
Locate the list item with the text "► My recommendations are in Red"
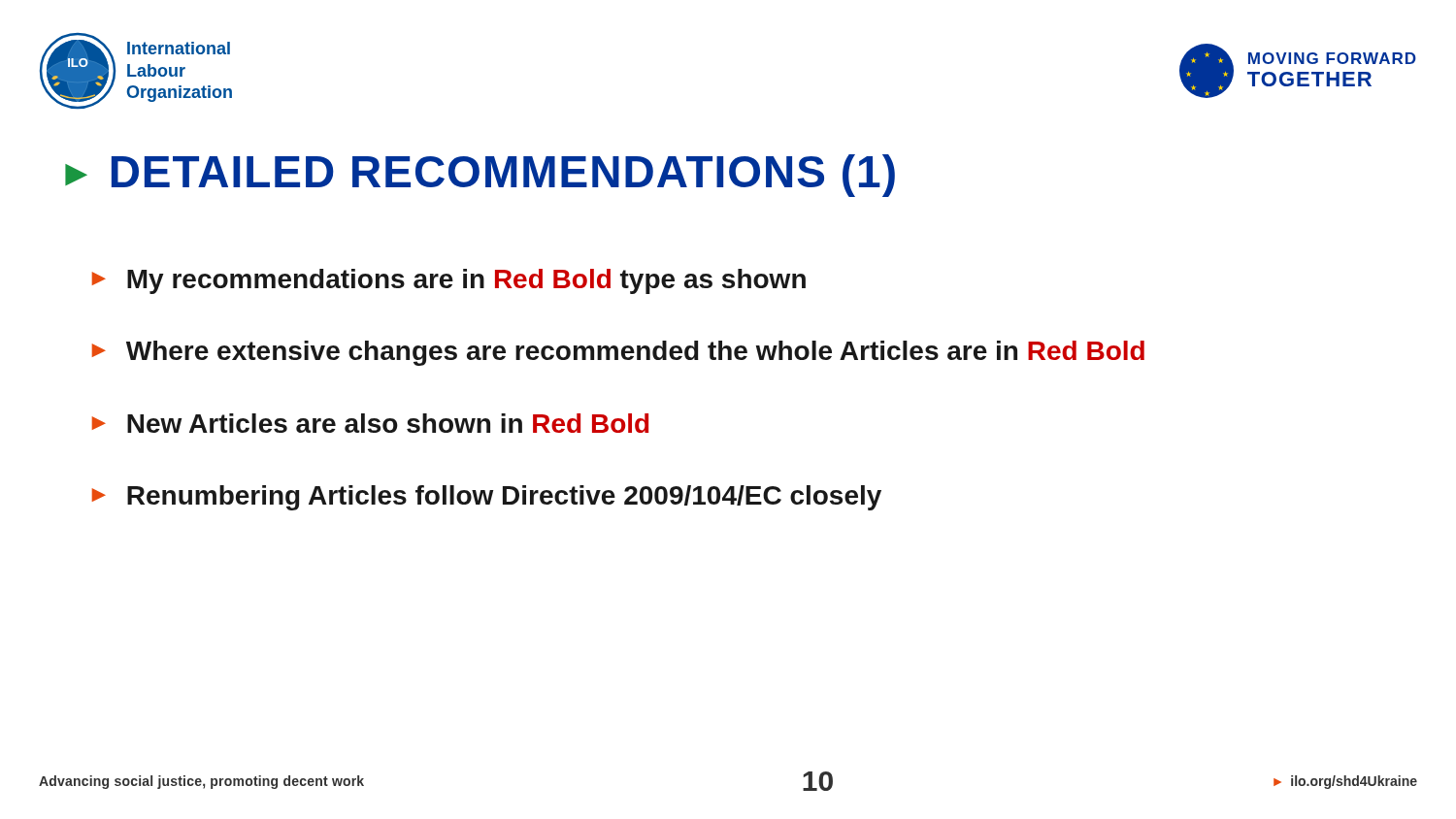coord(447,280)
